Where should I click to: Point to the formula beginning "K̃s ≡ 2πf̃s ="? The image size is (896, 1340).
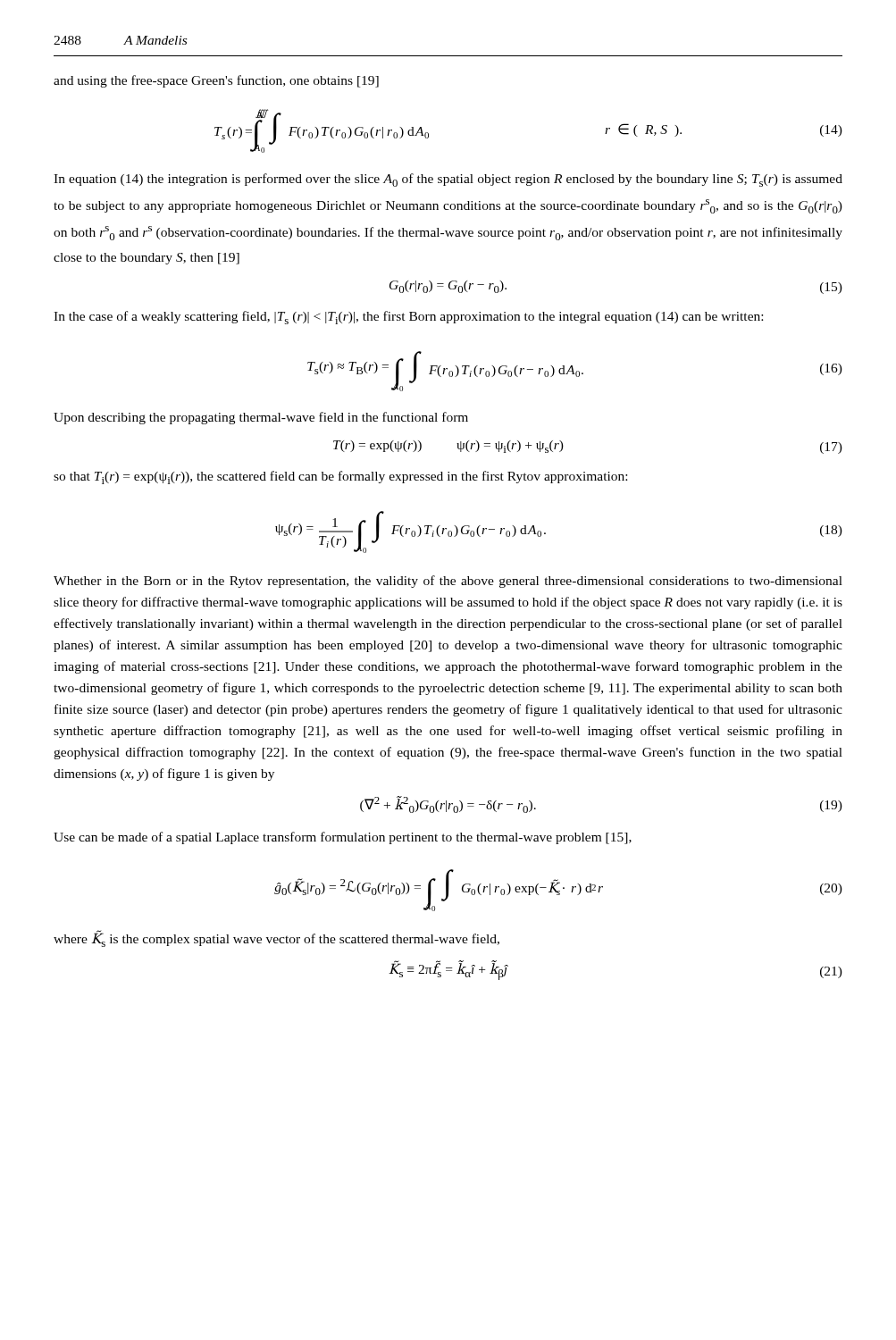[x=435, y=970]
